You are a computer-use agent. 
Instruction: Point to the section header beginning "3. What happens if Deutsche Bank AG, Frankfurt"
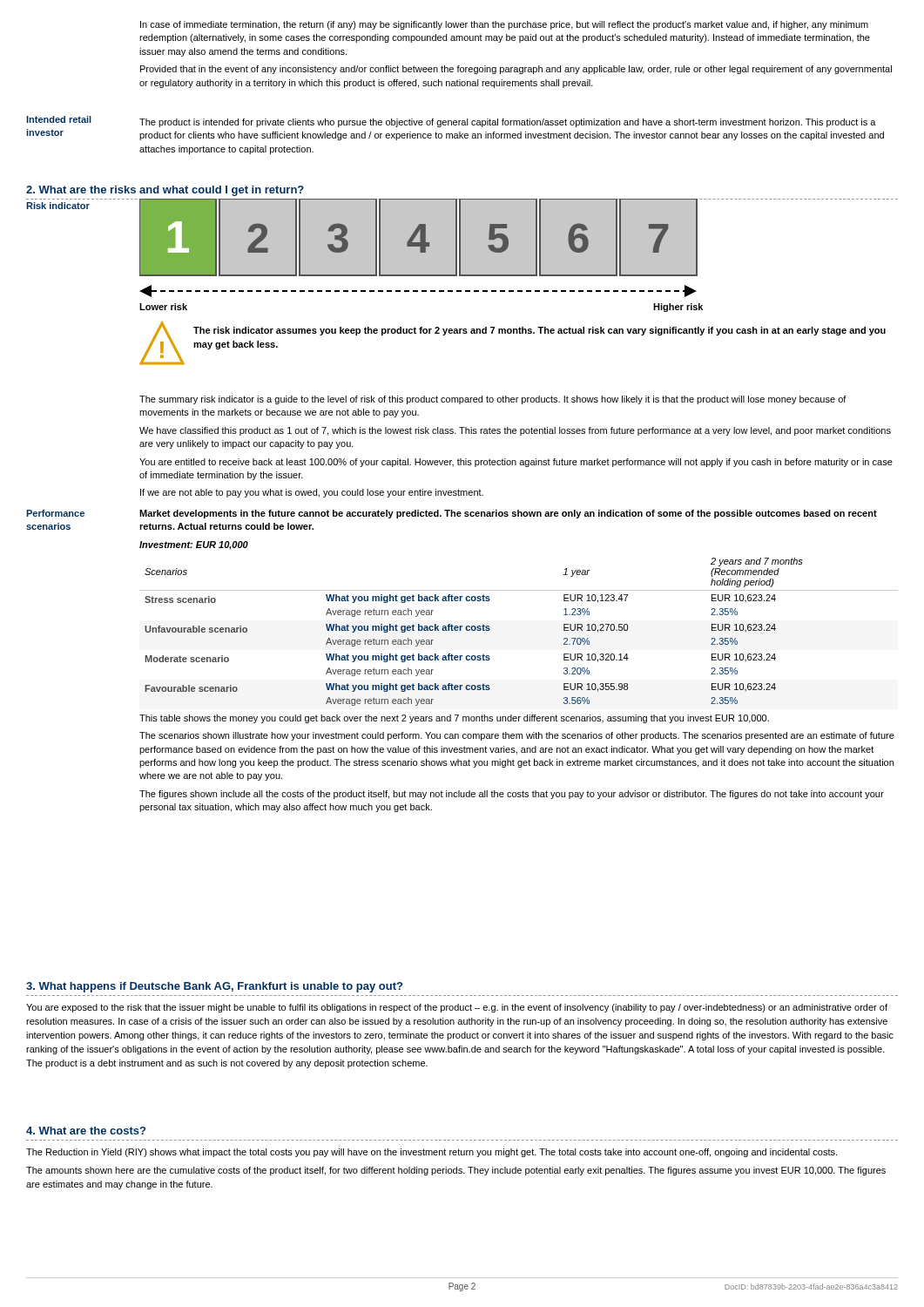[x=215, y=986]
